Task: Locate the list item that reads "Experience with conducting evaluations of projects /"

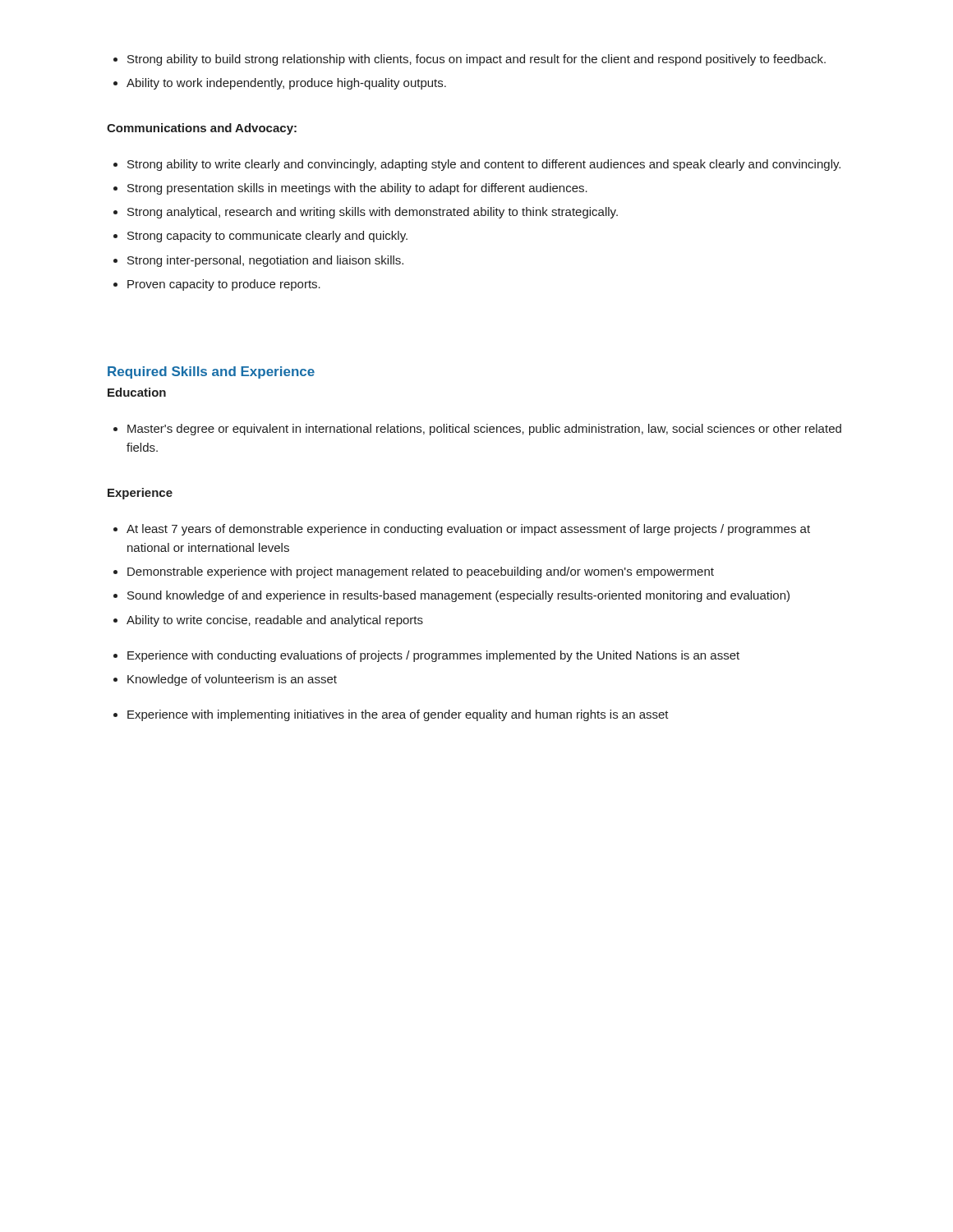Action: [433, 655]
